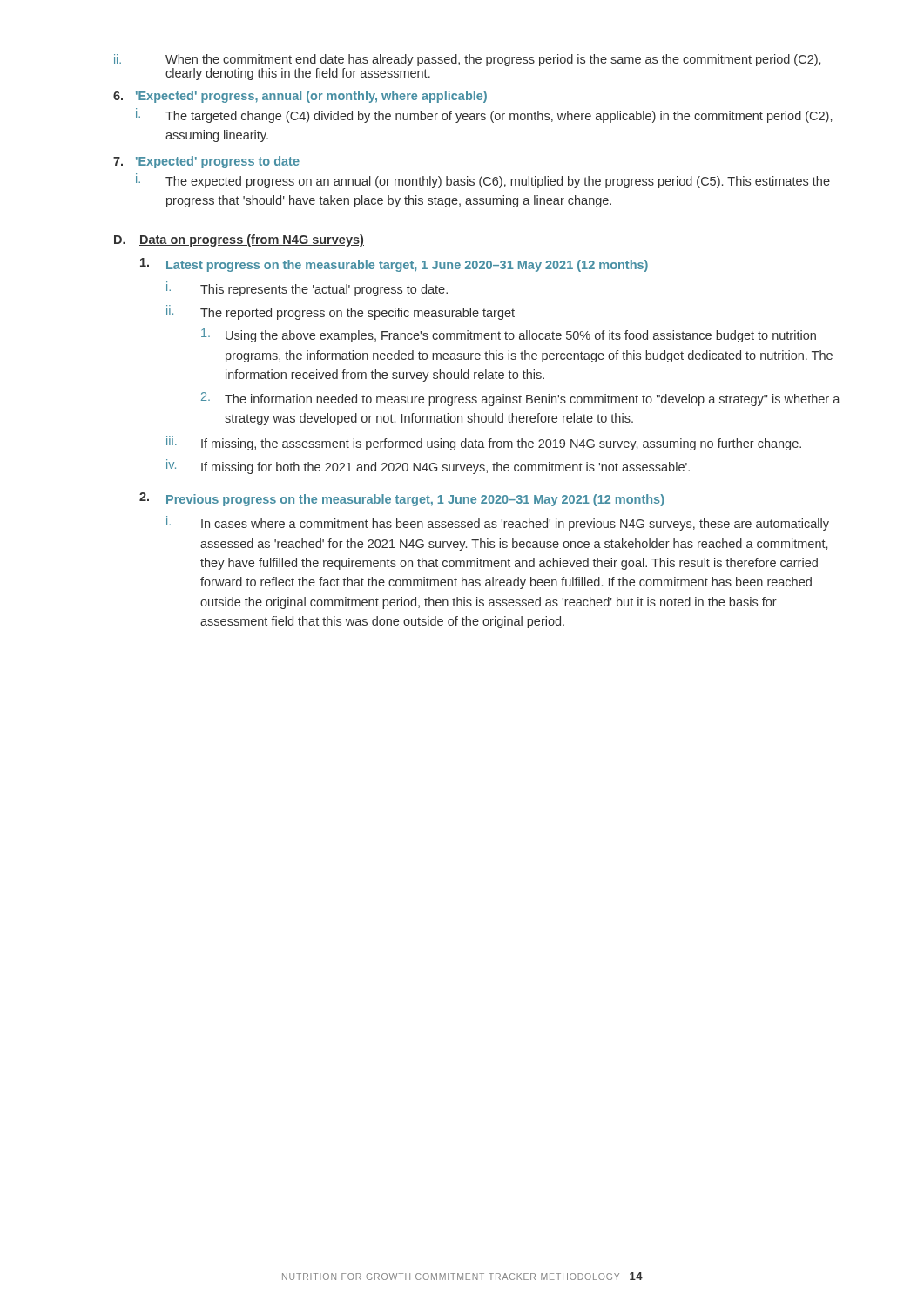Locate the text "D. Data on progress (from N4G surveys)"
Image resolution: width=924 pixels, height=1307 pixels.
click(x=239, y=240)
